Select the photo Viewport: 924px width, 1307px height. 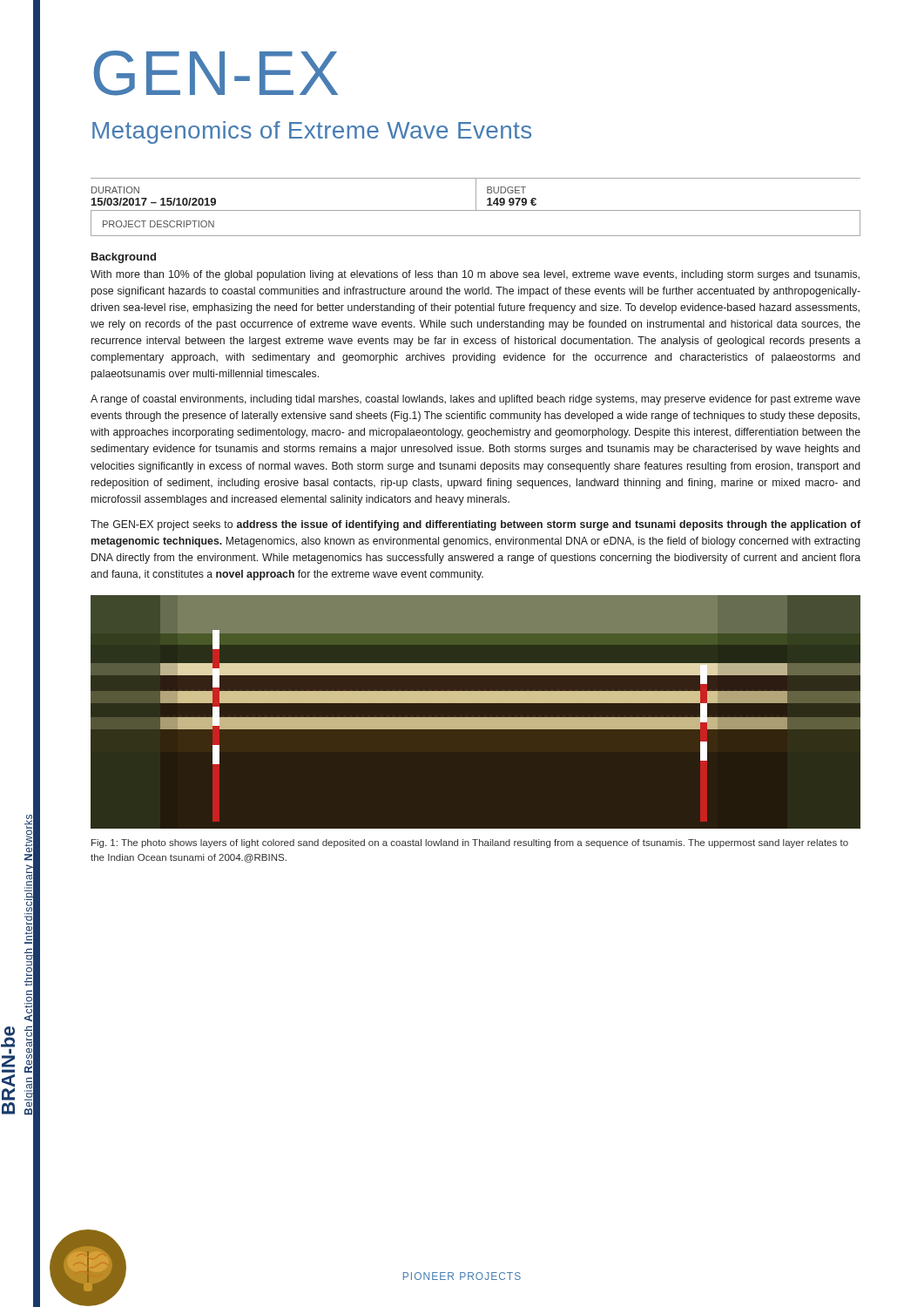coord(475,712)
